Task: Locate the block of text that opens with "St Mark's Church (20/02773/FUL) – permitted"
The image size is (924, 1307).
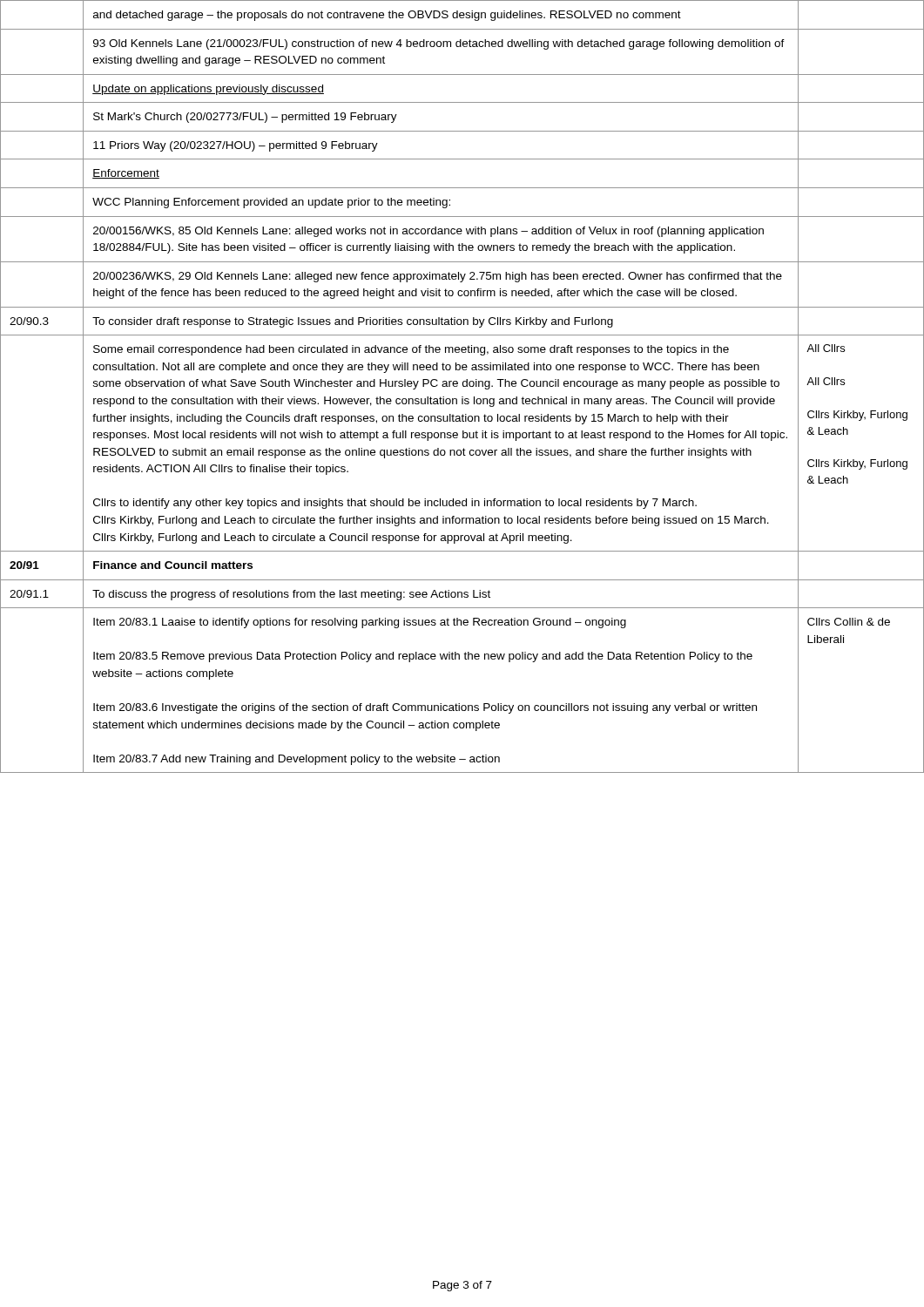Action: [x=245, y=117]
